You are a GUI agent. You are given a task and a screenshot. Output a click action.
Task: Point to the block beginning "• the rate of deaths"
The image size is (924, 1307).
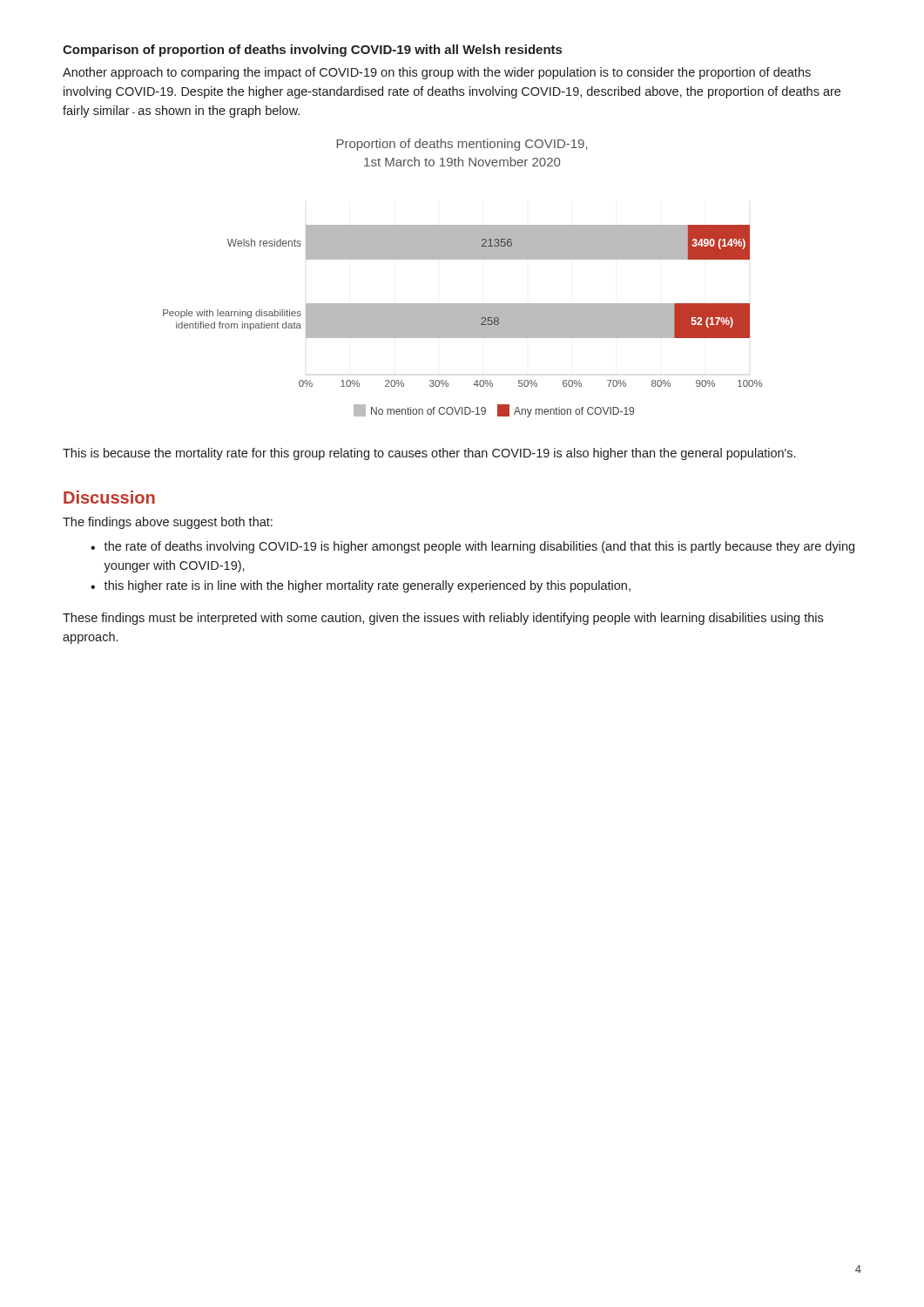(476, 556)
